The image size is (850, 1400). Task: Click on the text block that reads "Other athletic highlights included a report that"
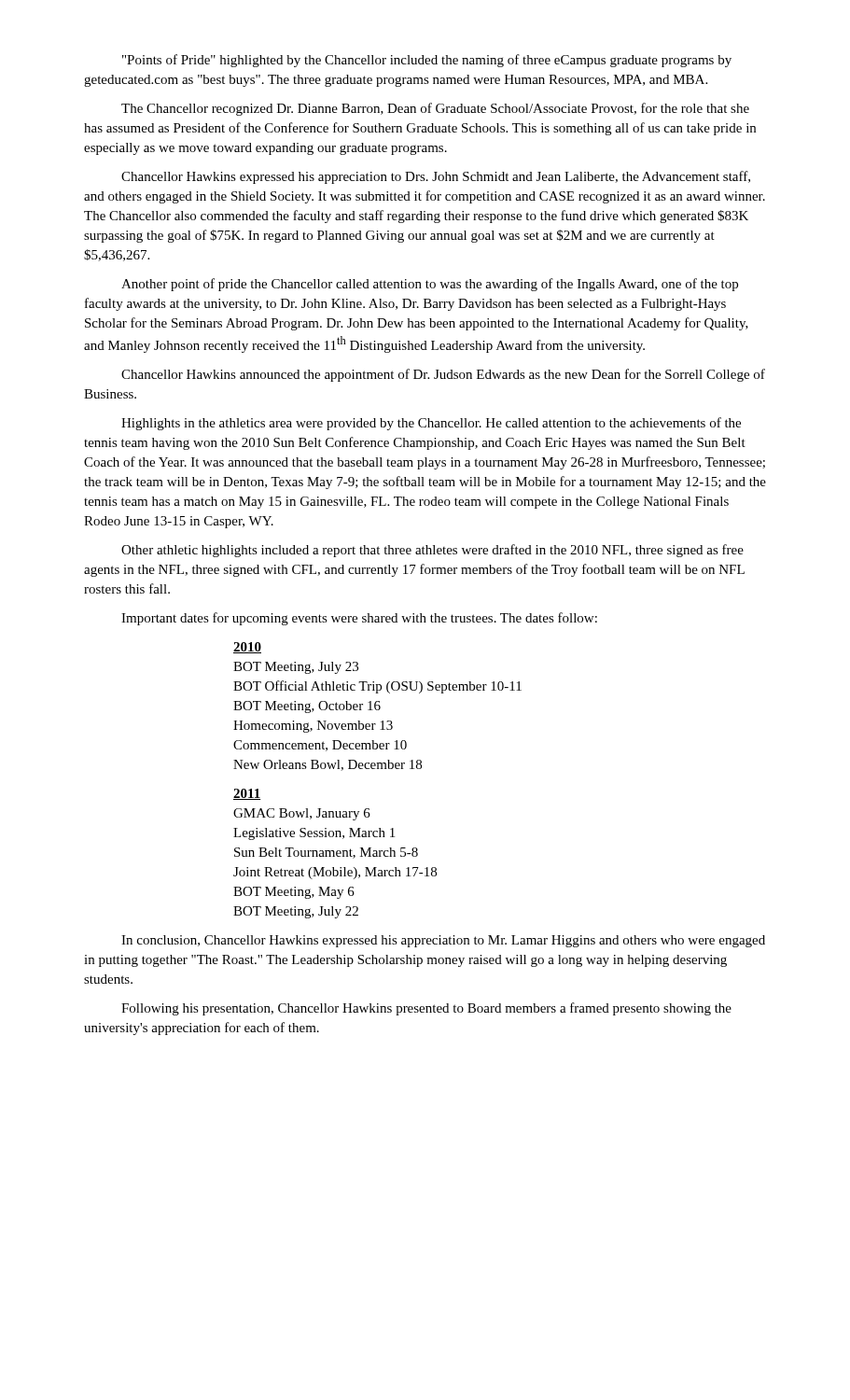(x=425, y=570)
